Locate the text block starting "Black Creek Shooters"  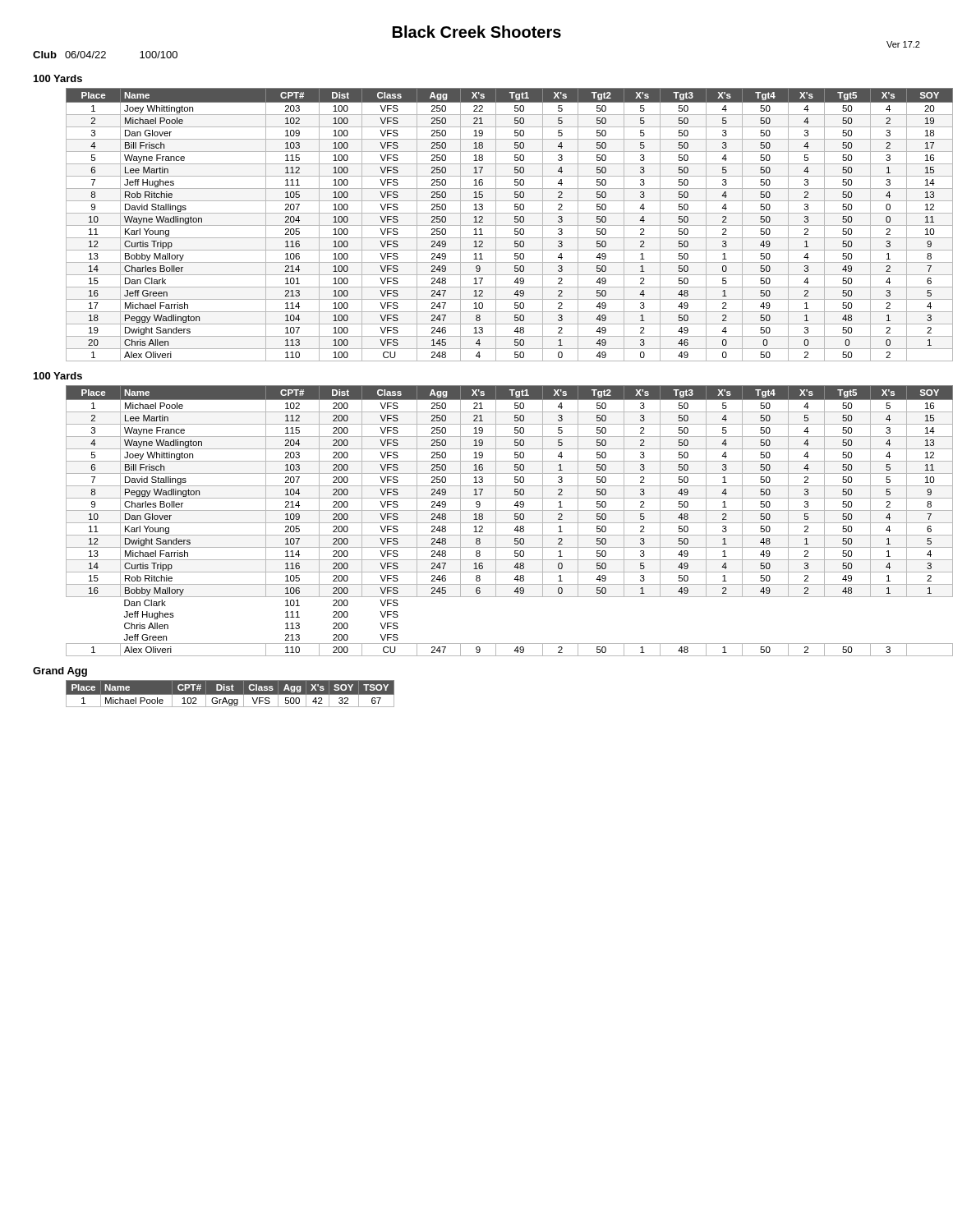[476, 32]
